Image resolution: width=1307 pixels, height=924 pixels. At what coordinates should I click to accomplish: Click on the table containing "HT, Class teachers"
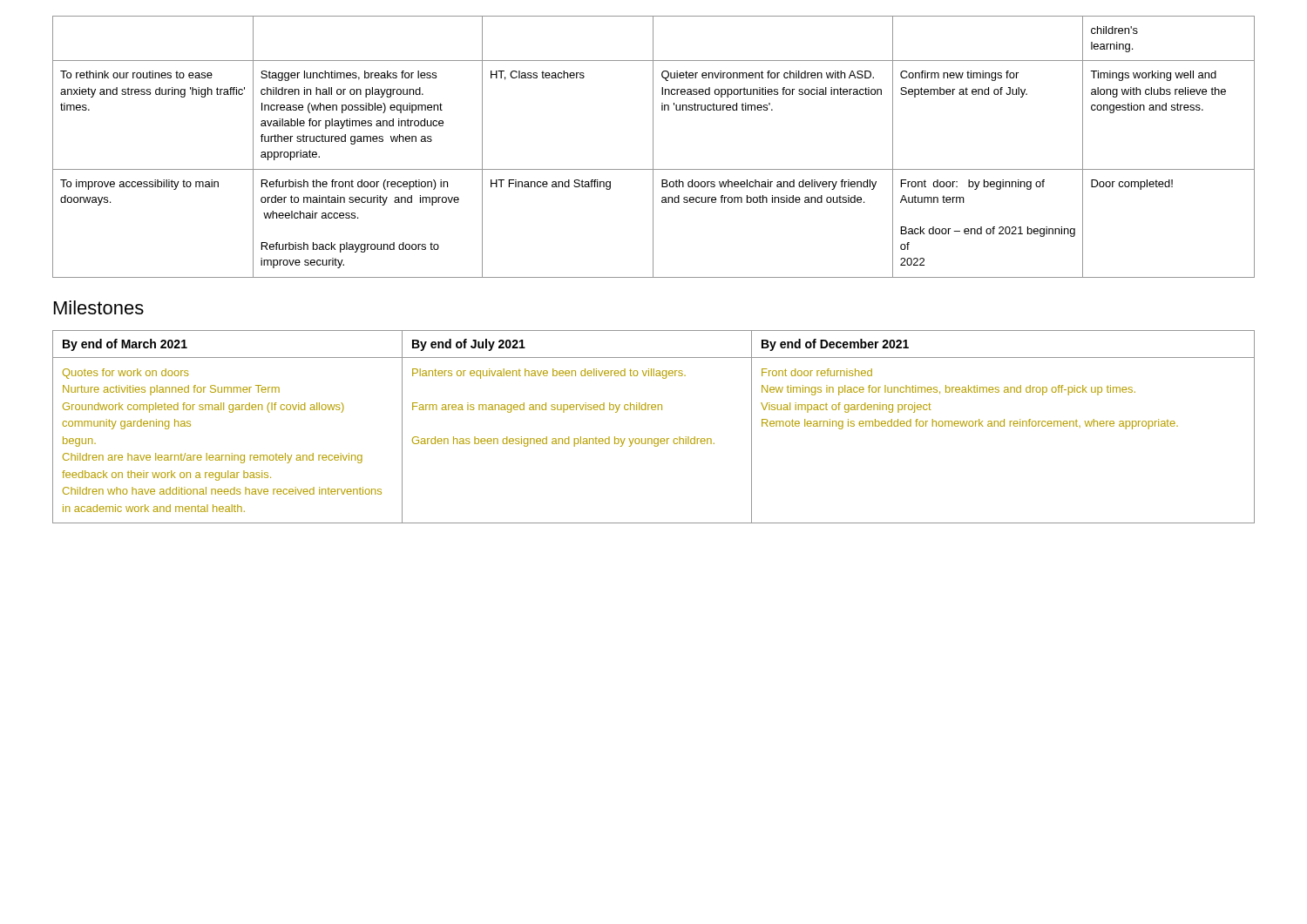654,147
